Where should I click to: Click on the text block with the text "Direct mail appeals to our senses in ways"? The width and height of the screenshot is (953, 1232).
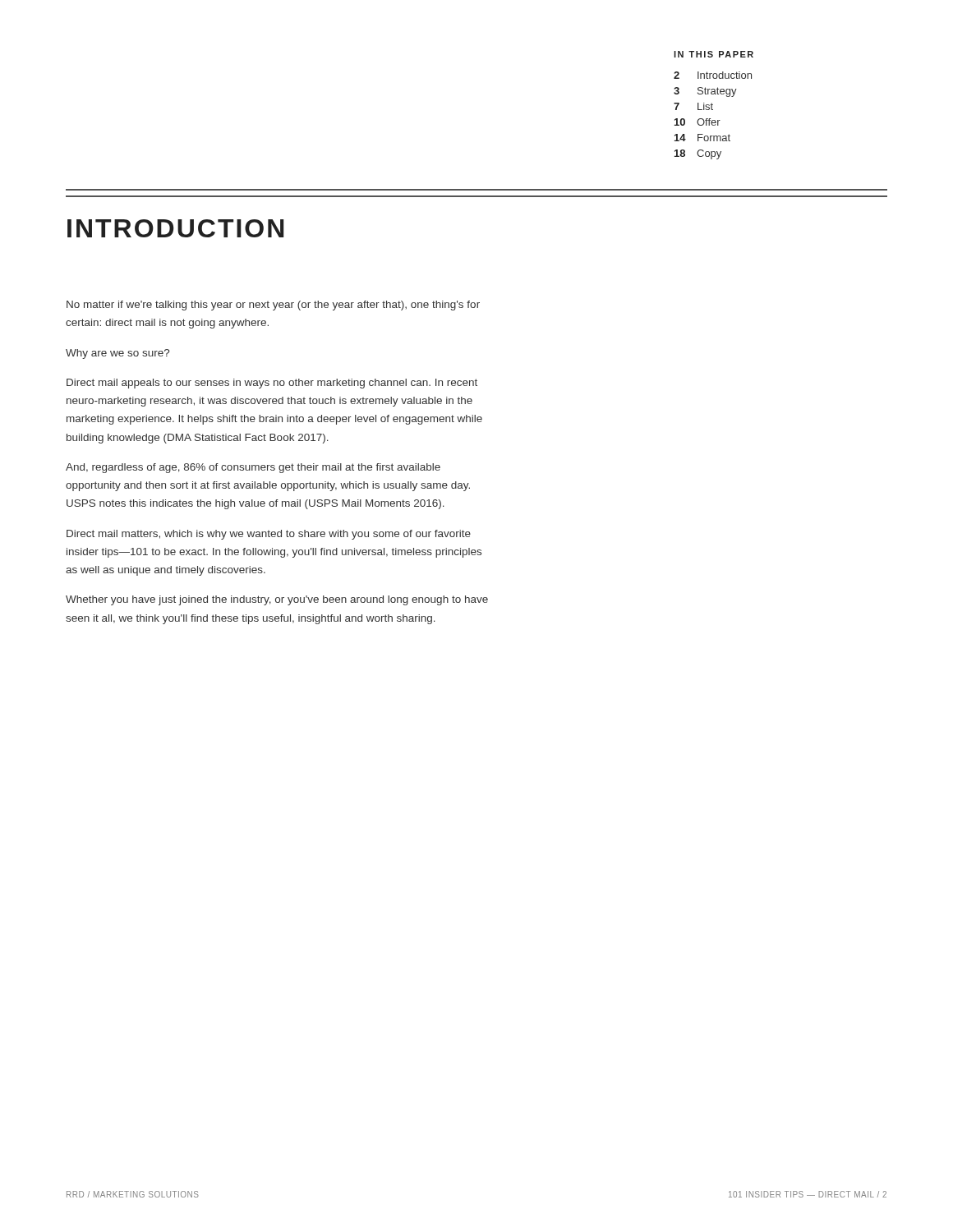coord(279,410)
